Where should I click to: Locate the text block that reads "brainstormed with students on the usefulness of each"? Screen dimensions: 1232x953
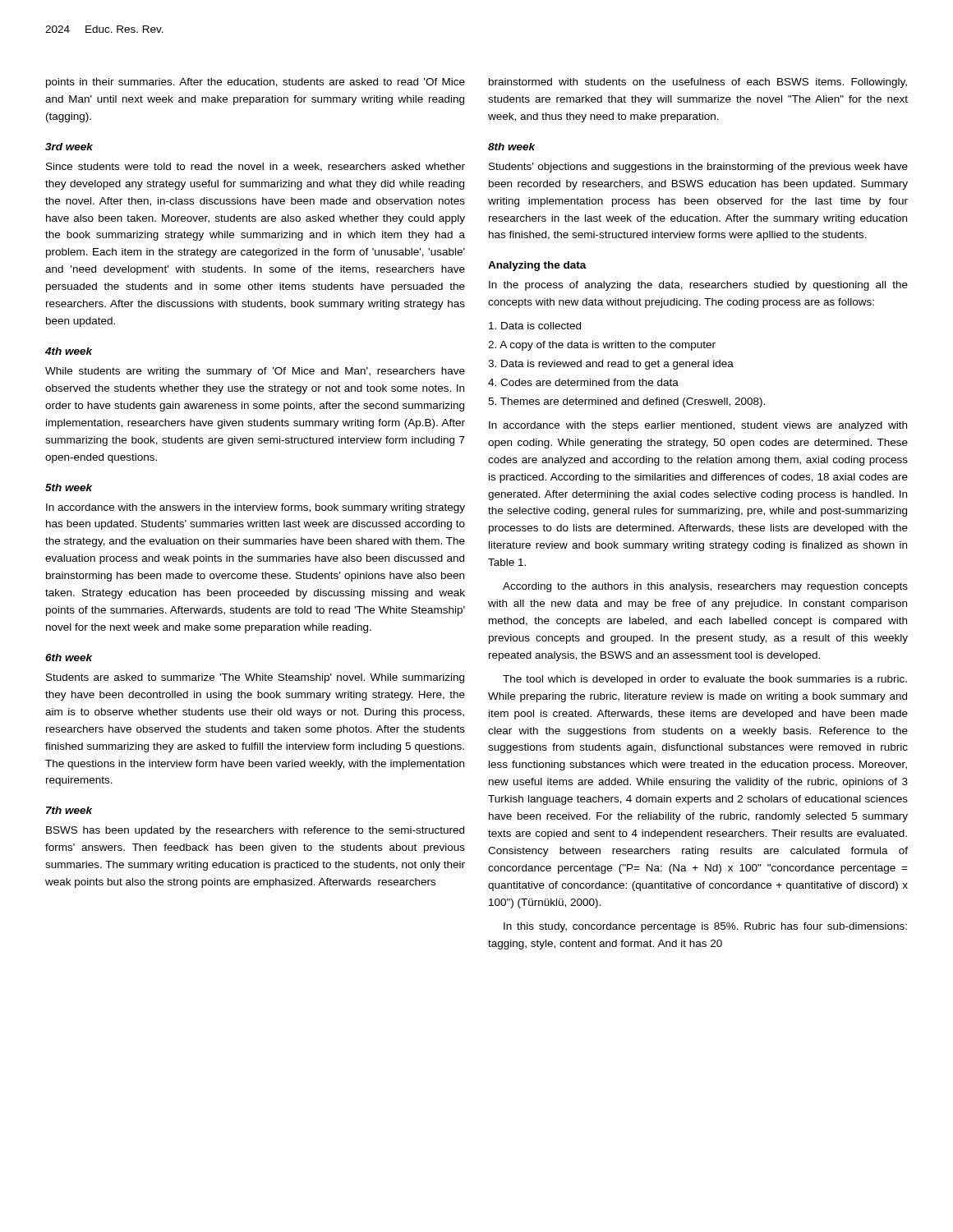698,100
